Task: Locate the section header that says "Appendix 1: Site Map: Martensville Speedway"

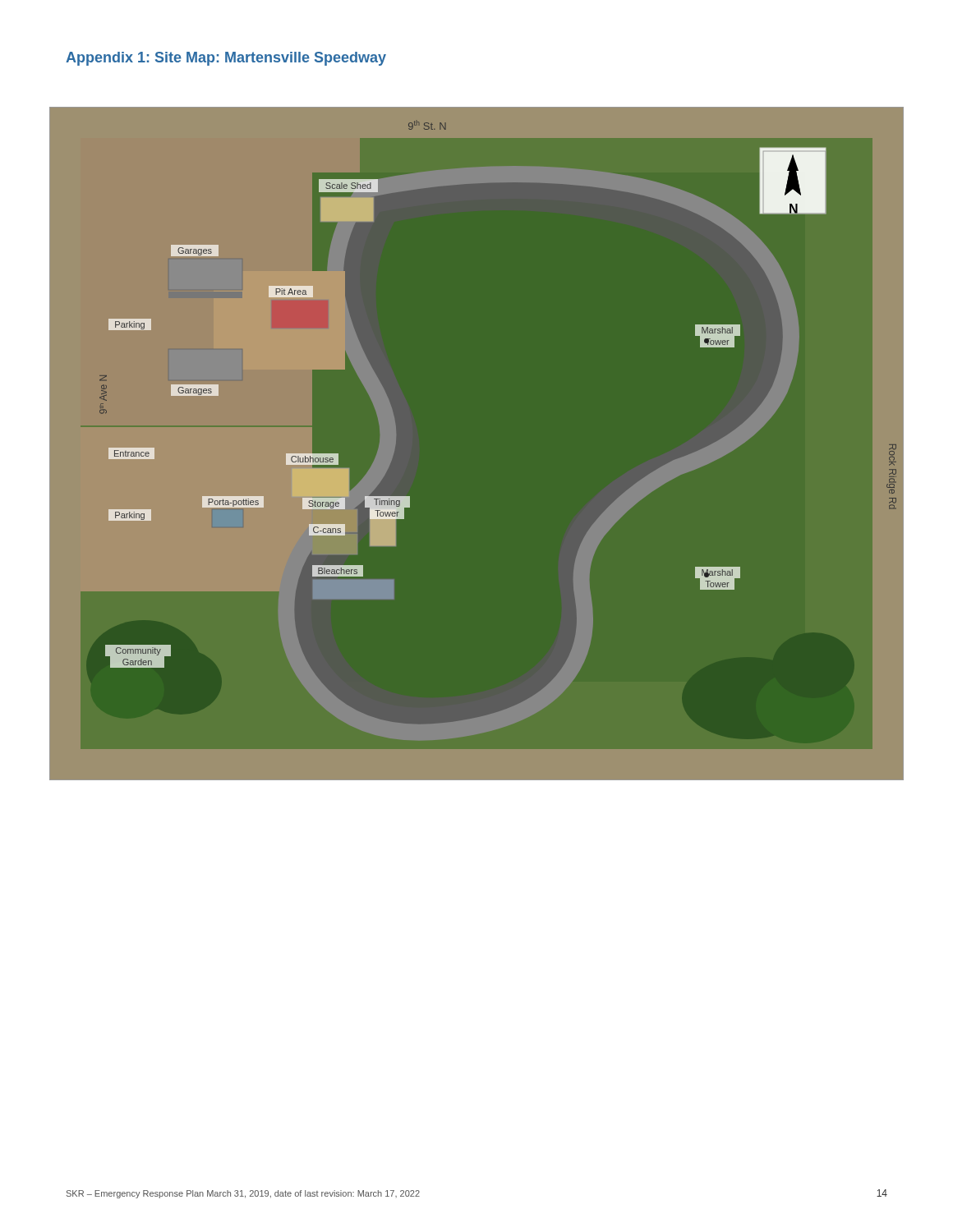Action: click(x=226, y=57)
